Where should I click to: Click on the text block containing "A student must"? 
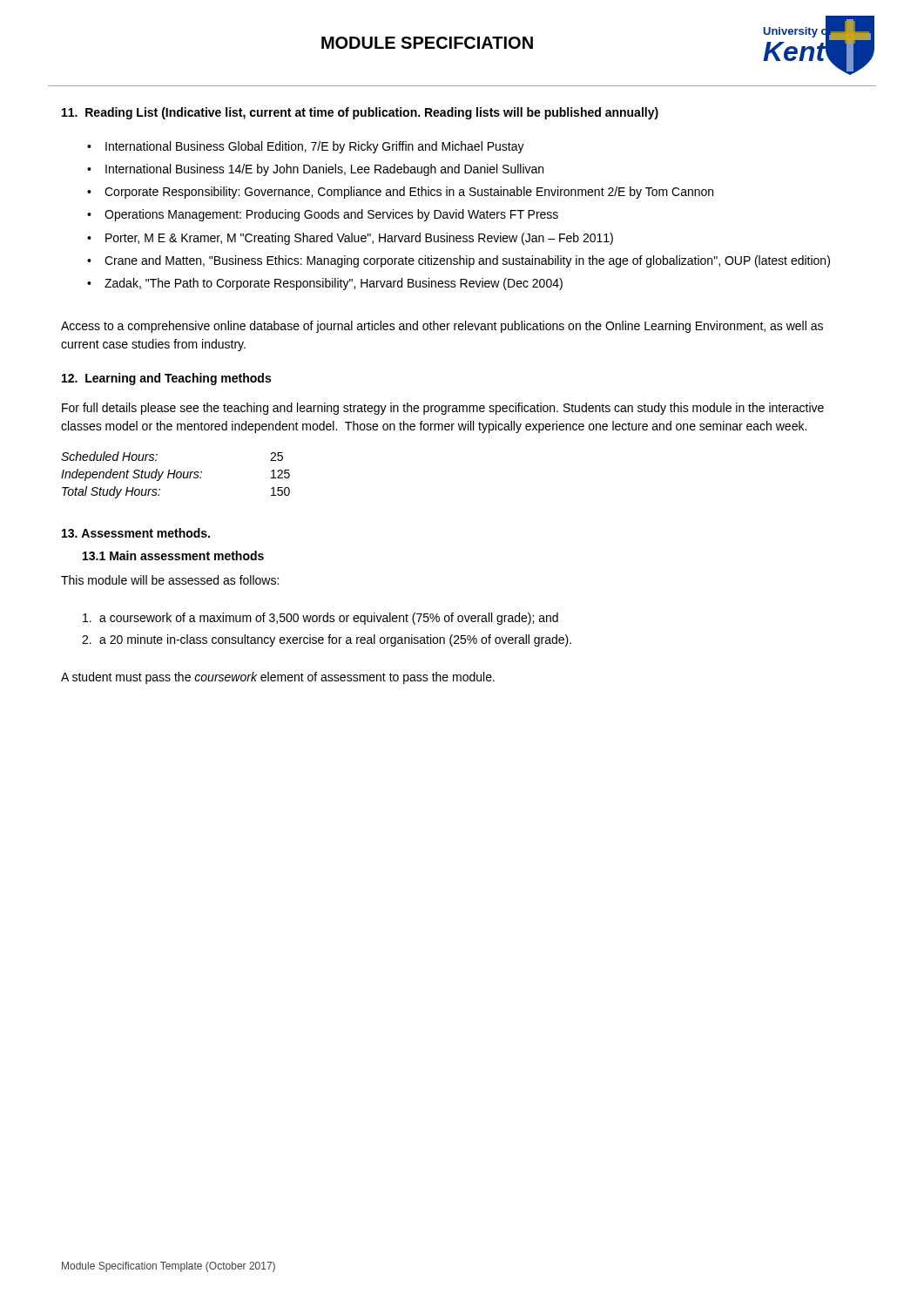click(x=278, y=677)
